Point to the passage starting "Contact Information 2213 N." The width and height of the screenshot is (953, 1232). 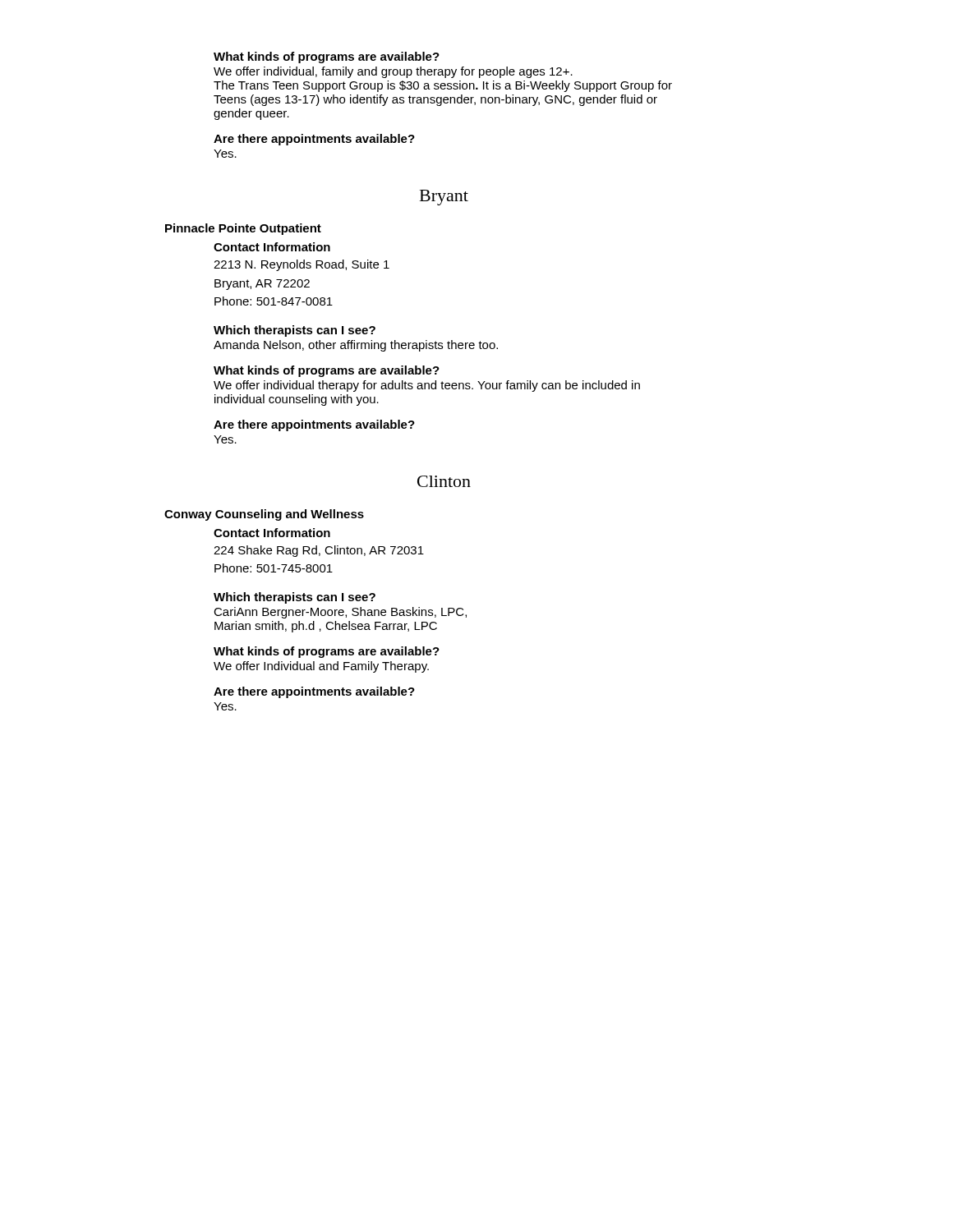tap(272, 247)
